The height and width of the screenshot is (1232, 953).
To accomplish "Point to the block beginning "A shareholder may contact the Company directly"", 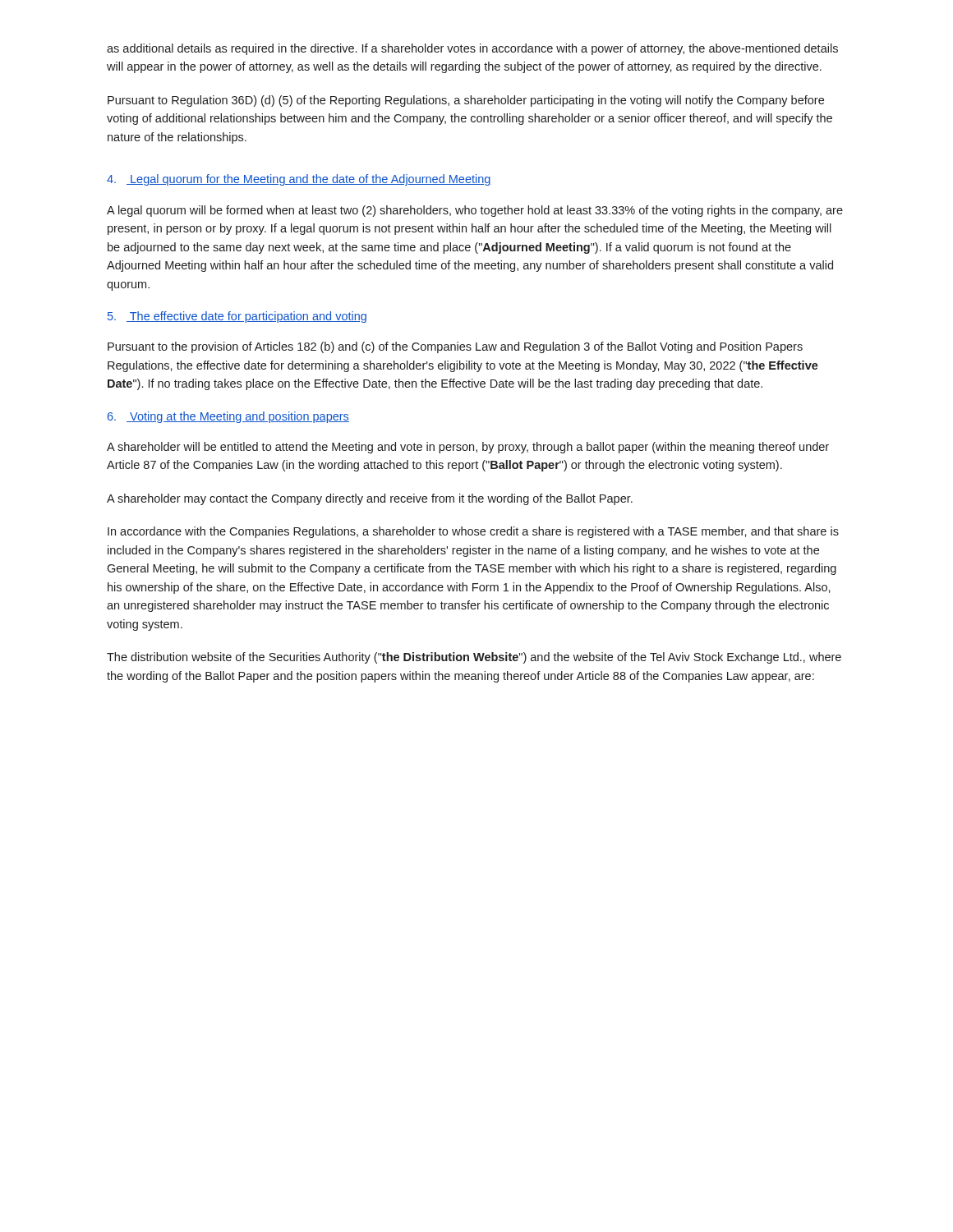I will (370, 498).
